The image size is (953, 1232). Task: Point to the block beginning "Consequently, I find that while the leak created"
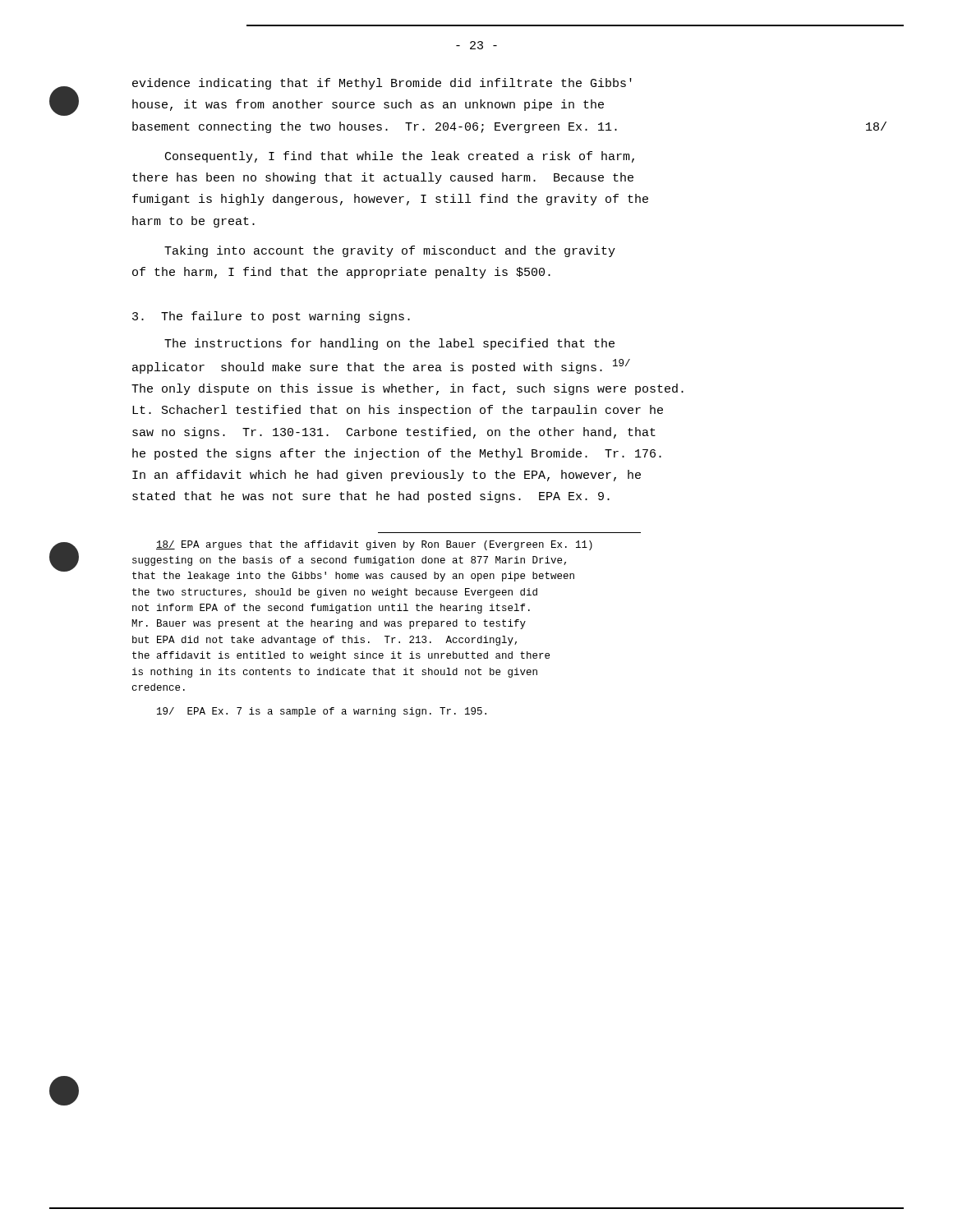509,190
